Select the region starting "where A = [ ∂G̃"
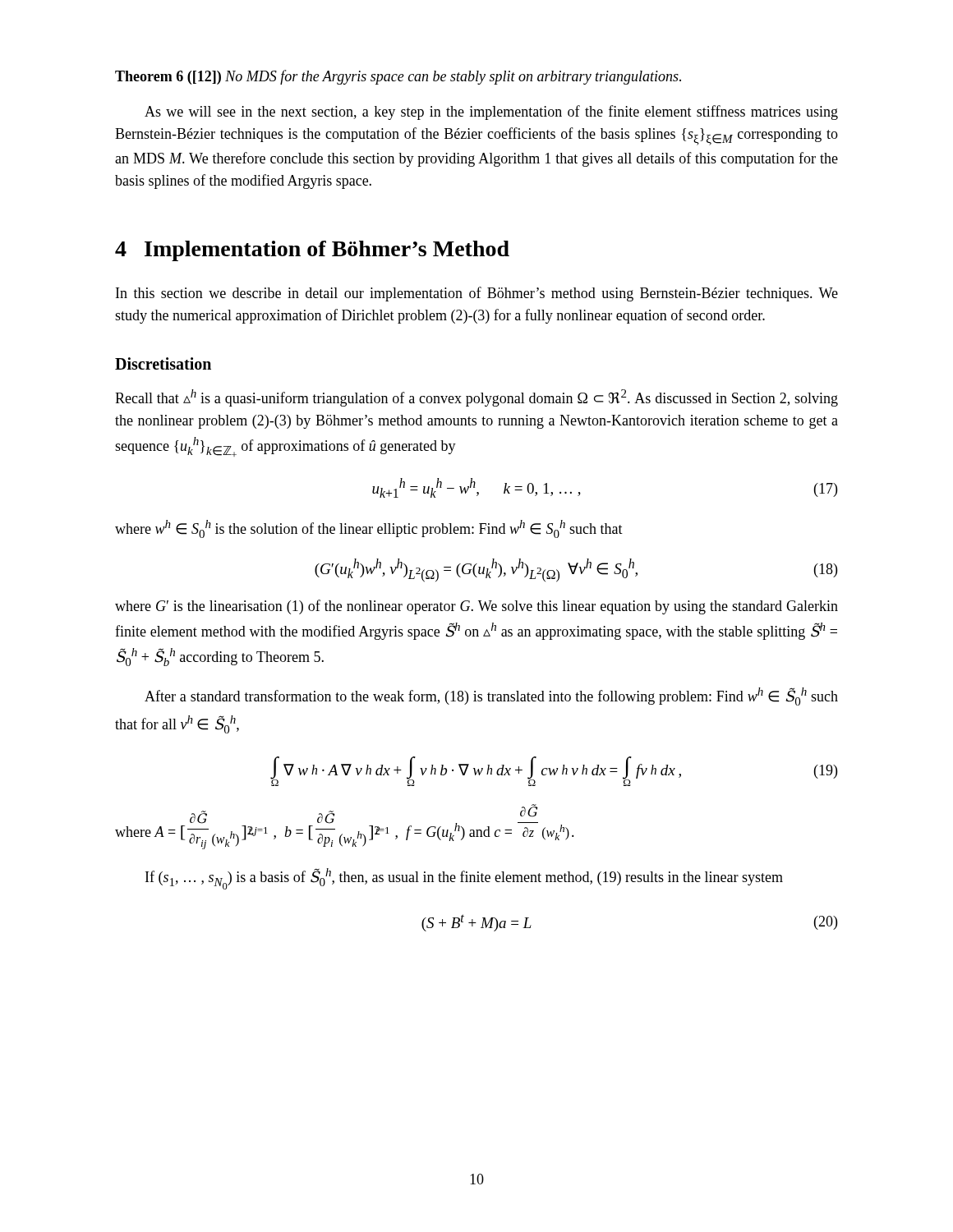 [x=345, y=827]
